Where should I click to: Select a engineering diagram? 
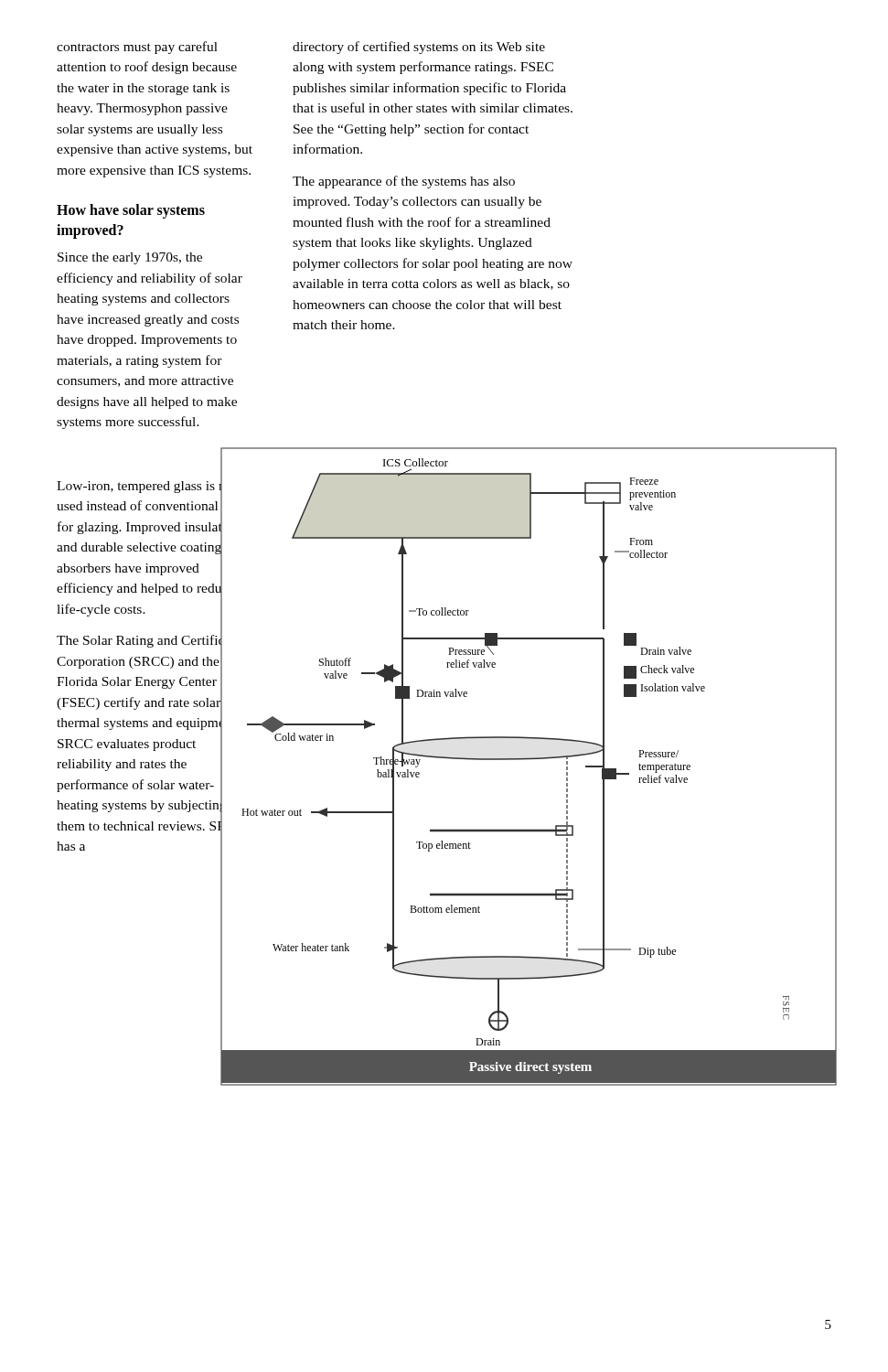click(x=530, y=766)
